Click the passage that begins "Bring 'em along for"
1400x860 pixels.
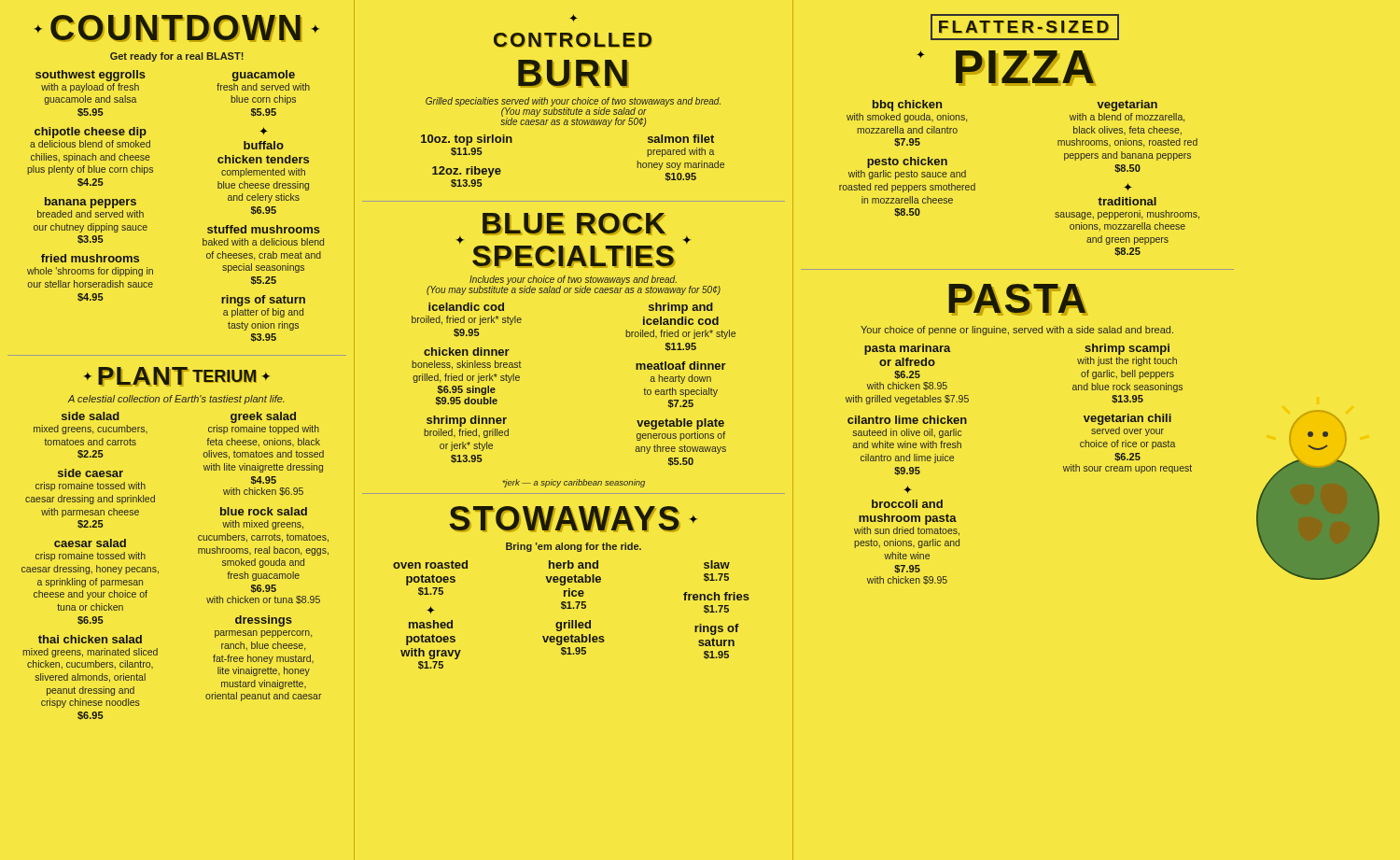574,546
